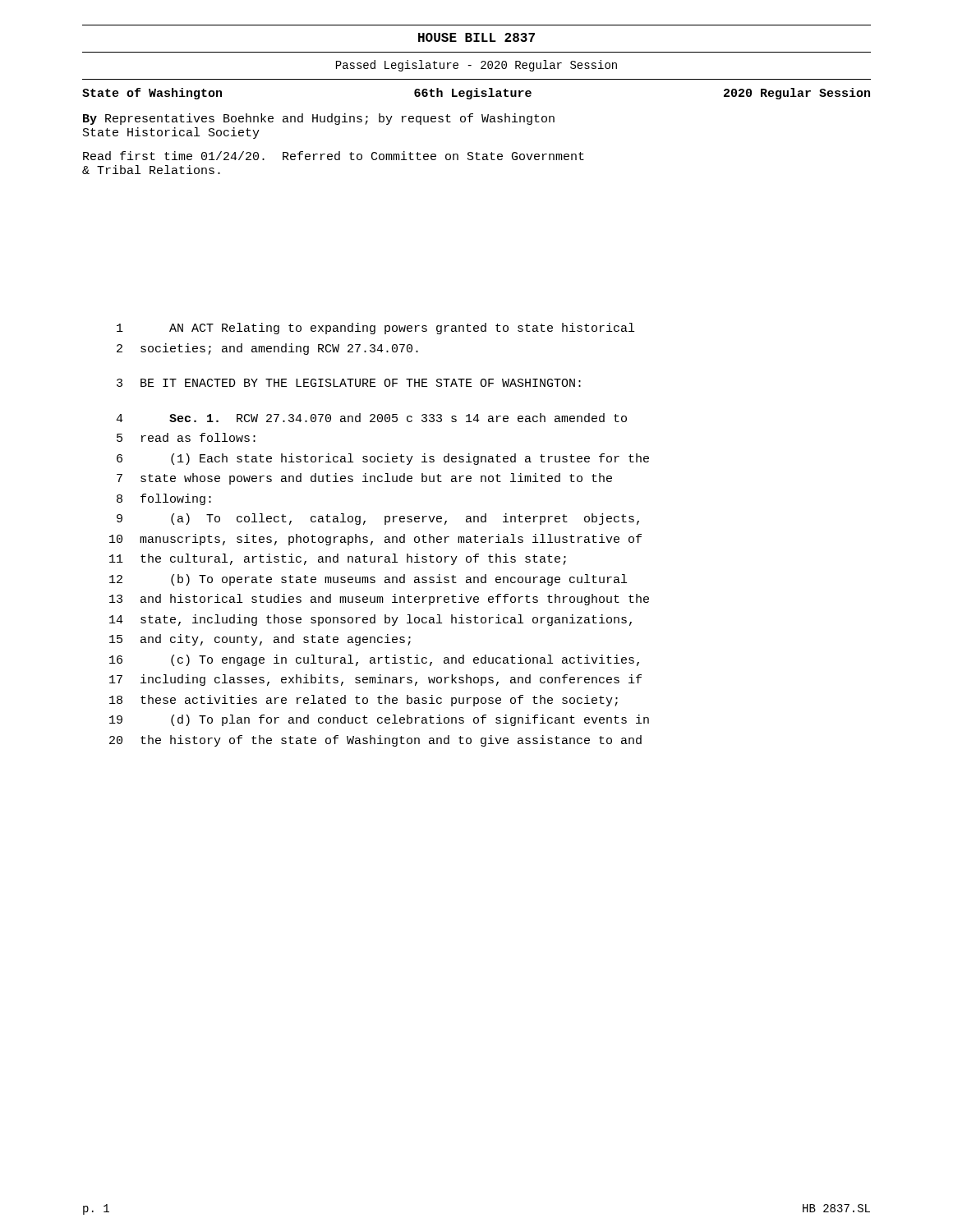Viewport: 953px width, 1232px height.
Task: Click on the list item with the text "20 the history of"
Action: tap(476, 741)
